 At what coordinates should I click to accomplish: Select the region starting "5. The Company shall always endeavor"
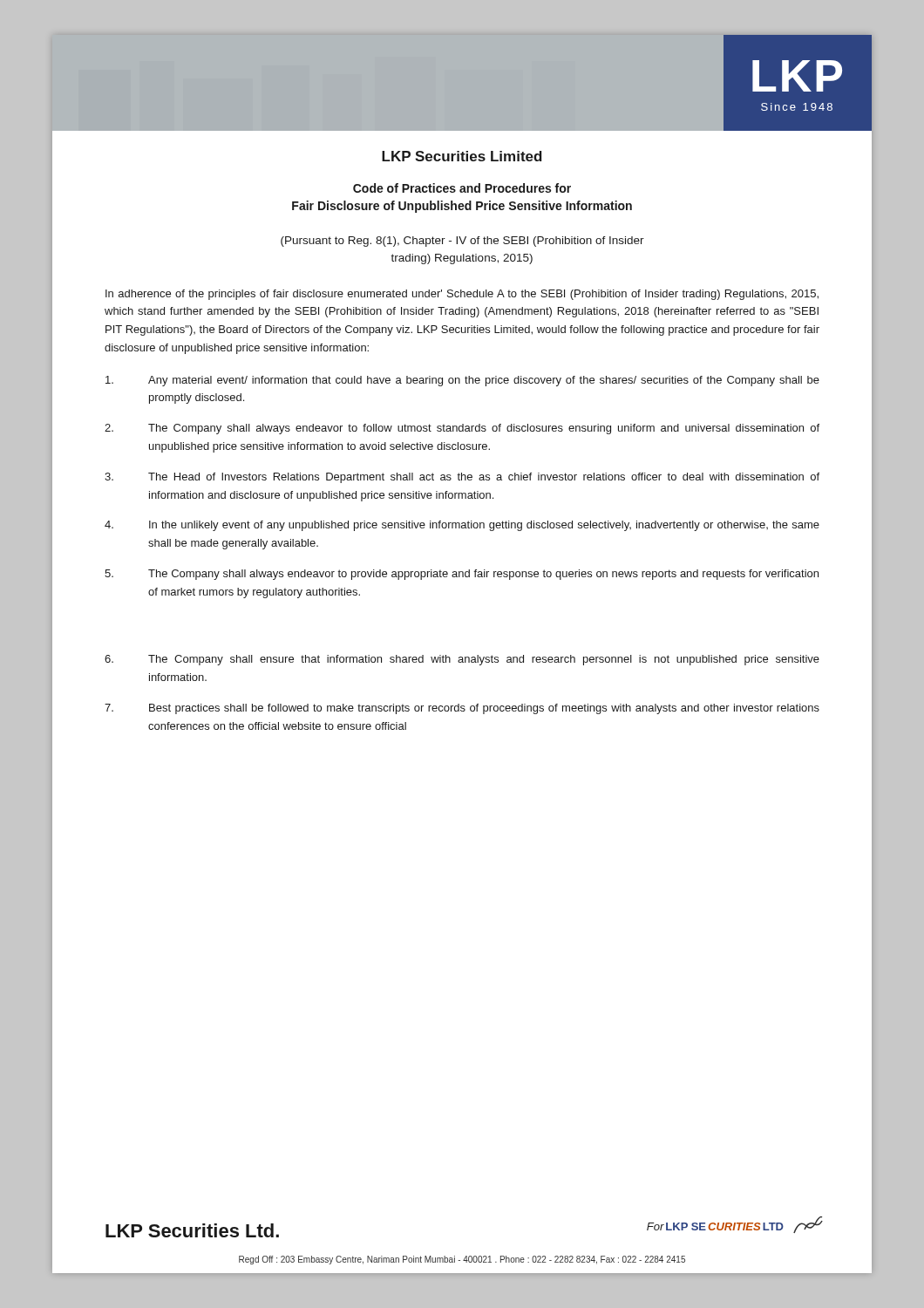tap(462, 583)
